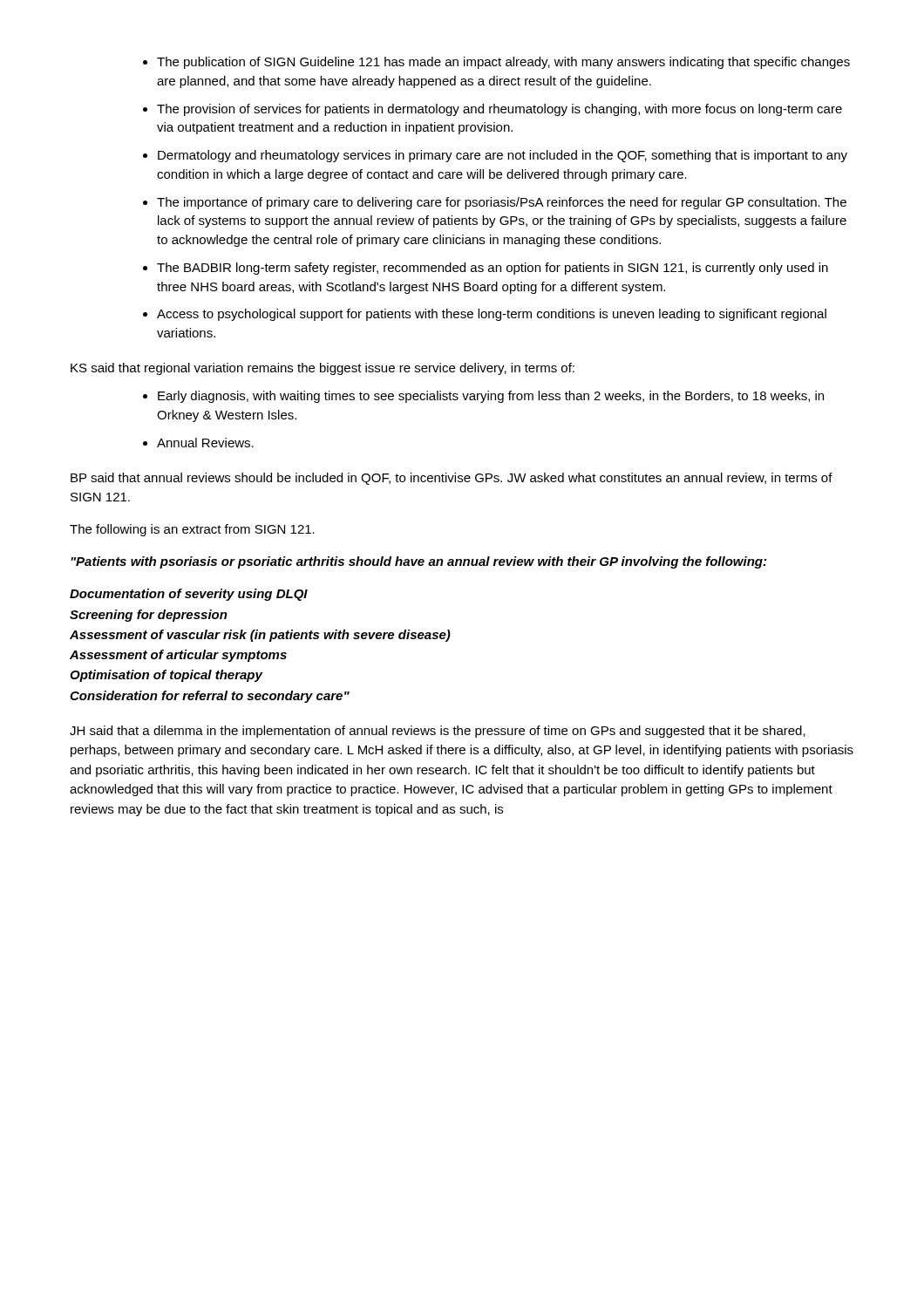Point to the block beginning "Access to psychological support"
The width and height of the screenshot is (924, 1308).
tap(492, 323)
